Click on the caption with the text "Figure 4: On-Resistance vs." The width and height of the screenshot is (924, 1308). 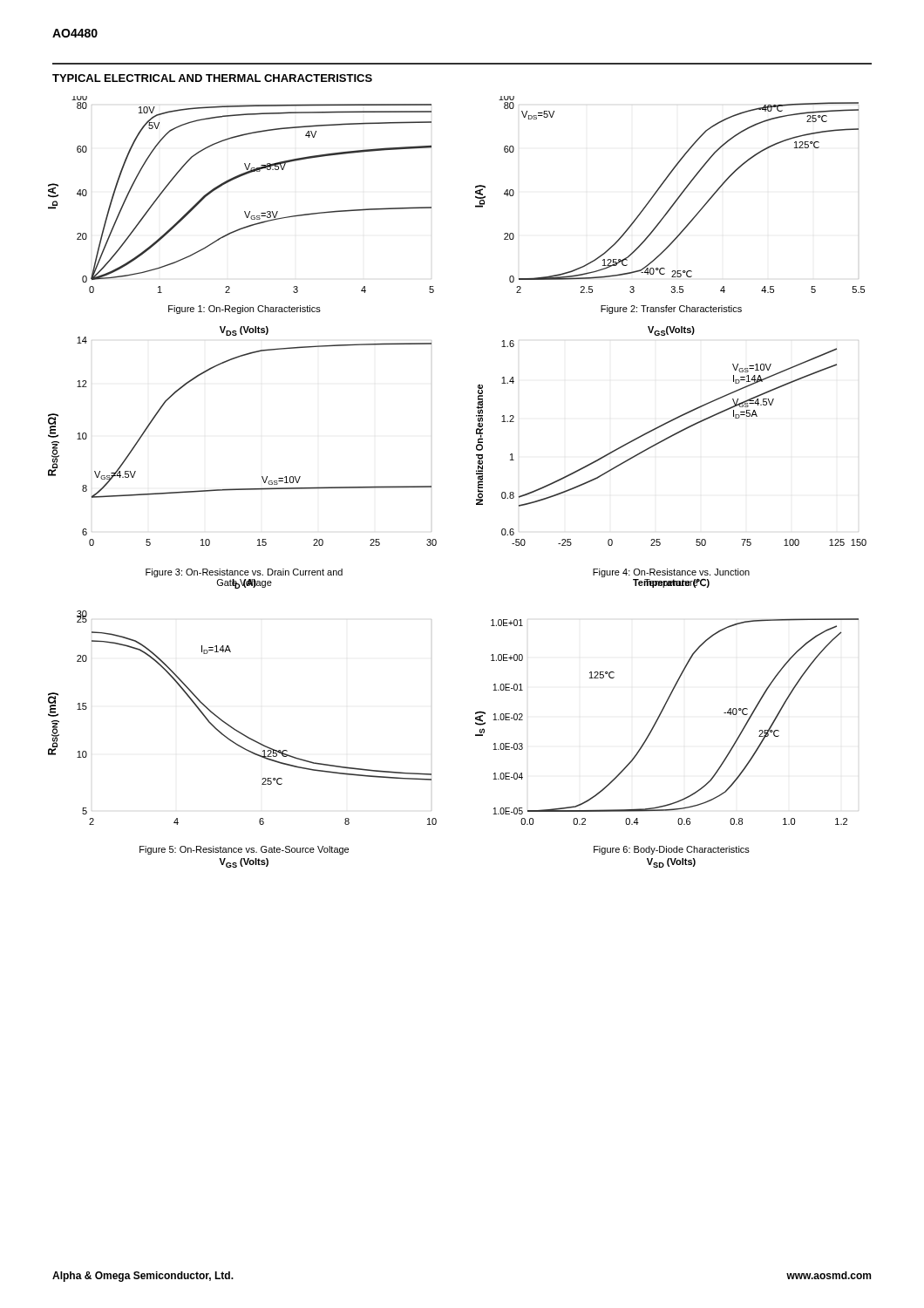click(x=671, y=577)
